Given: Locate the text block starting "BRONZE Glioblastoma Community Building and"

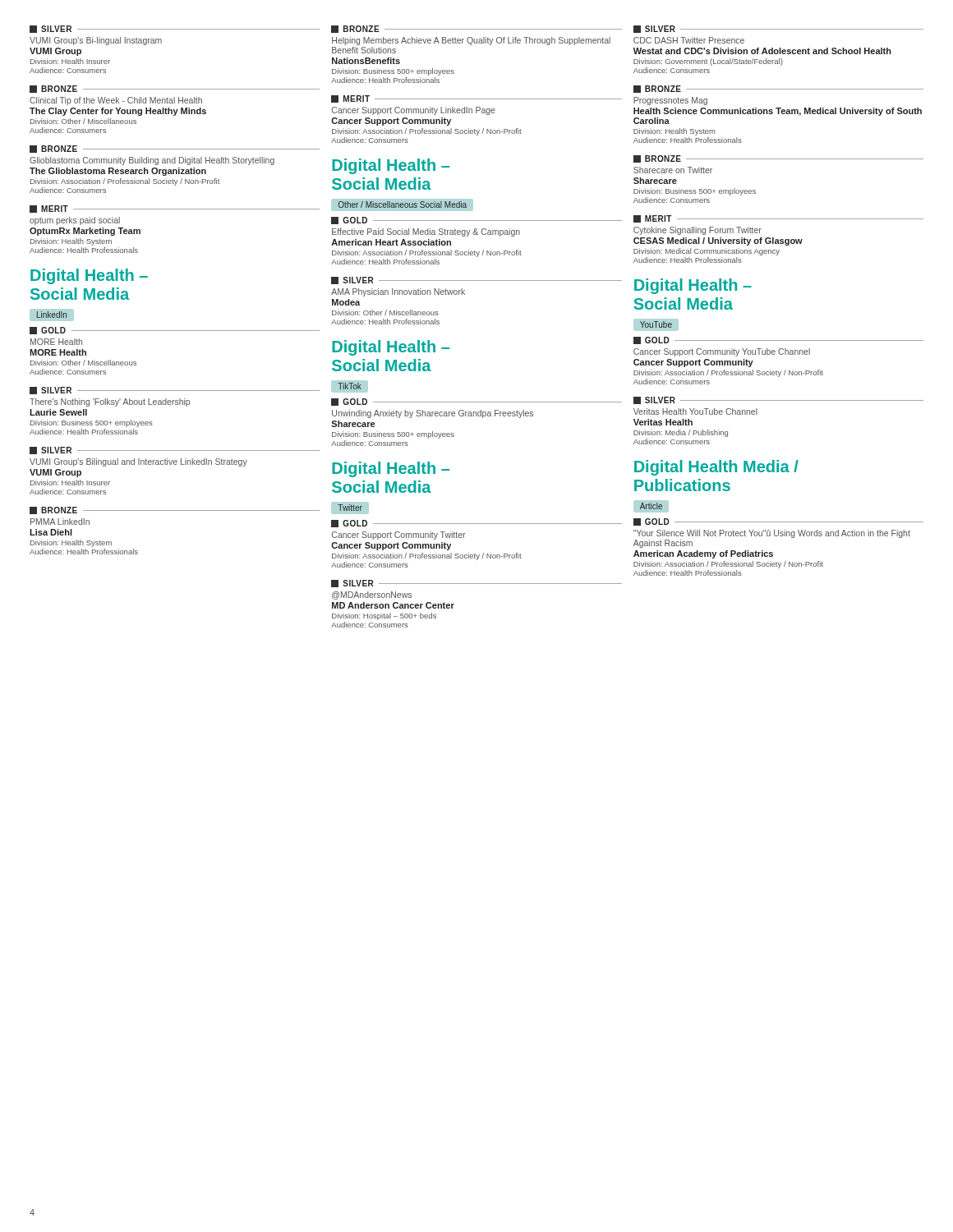Looking at the screenshot, I should (175, 170).
